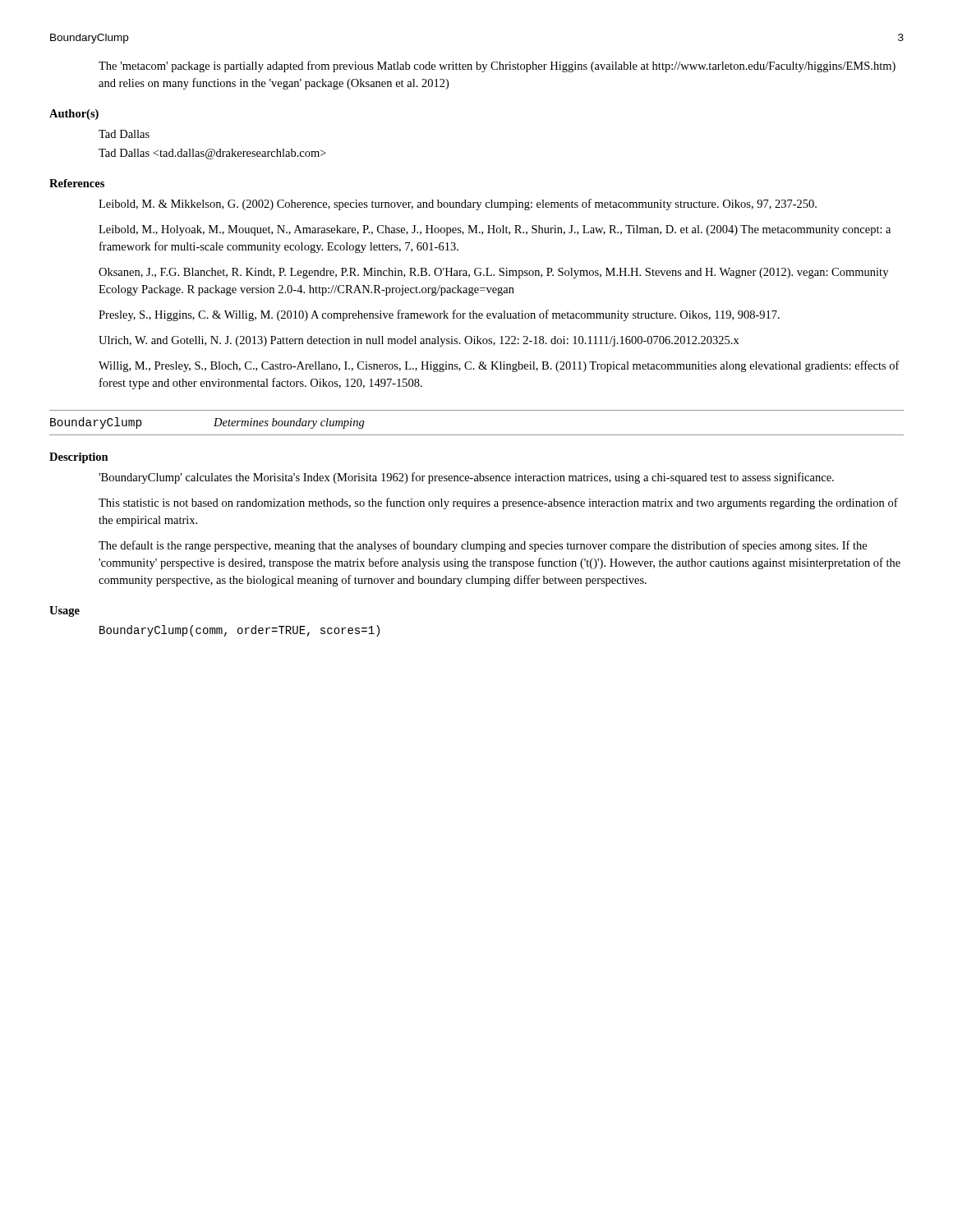Select the text block containing "'BoundaryClump' calculates the"

(466, 477)
